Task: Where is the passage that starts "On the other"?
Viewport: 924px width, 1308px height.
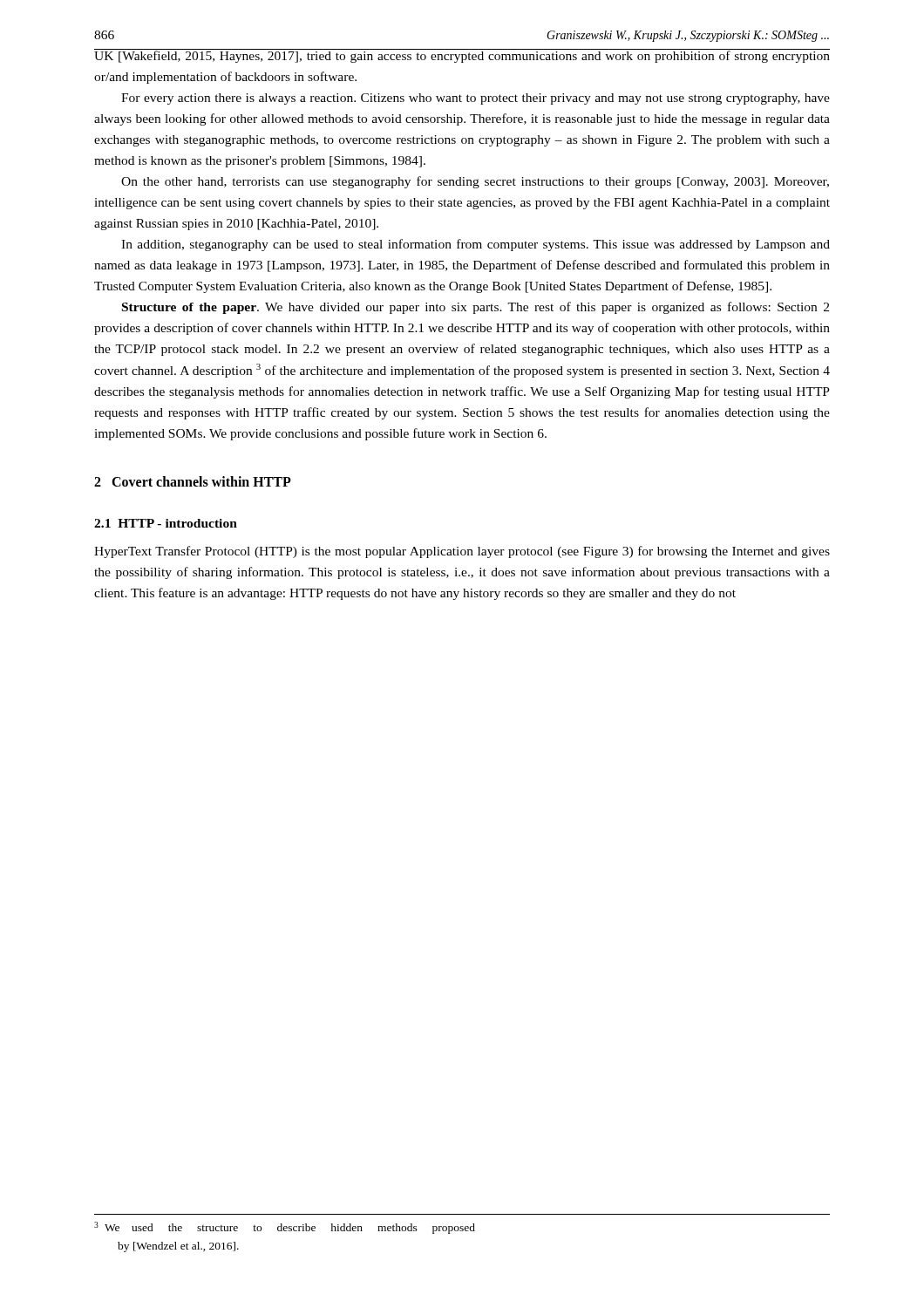Action: (462, 202)
